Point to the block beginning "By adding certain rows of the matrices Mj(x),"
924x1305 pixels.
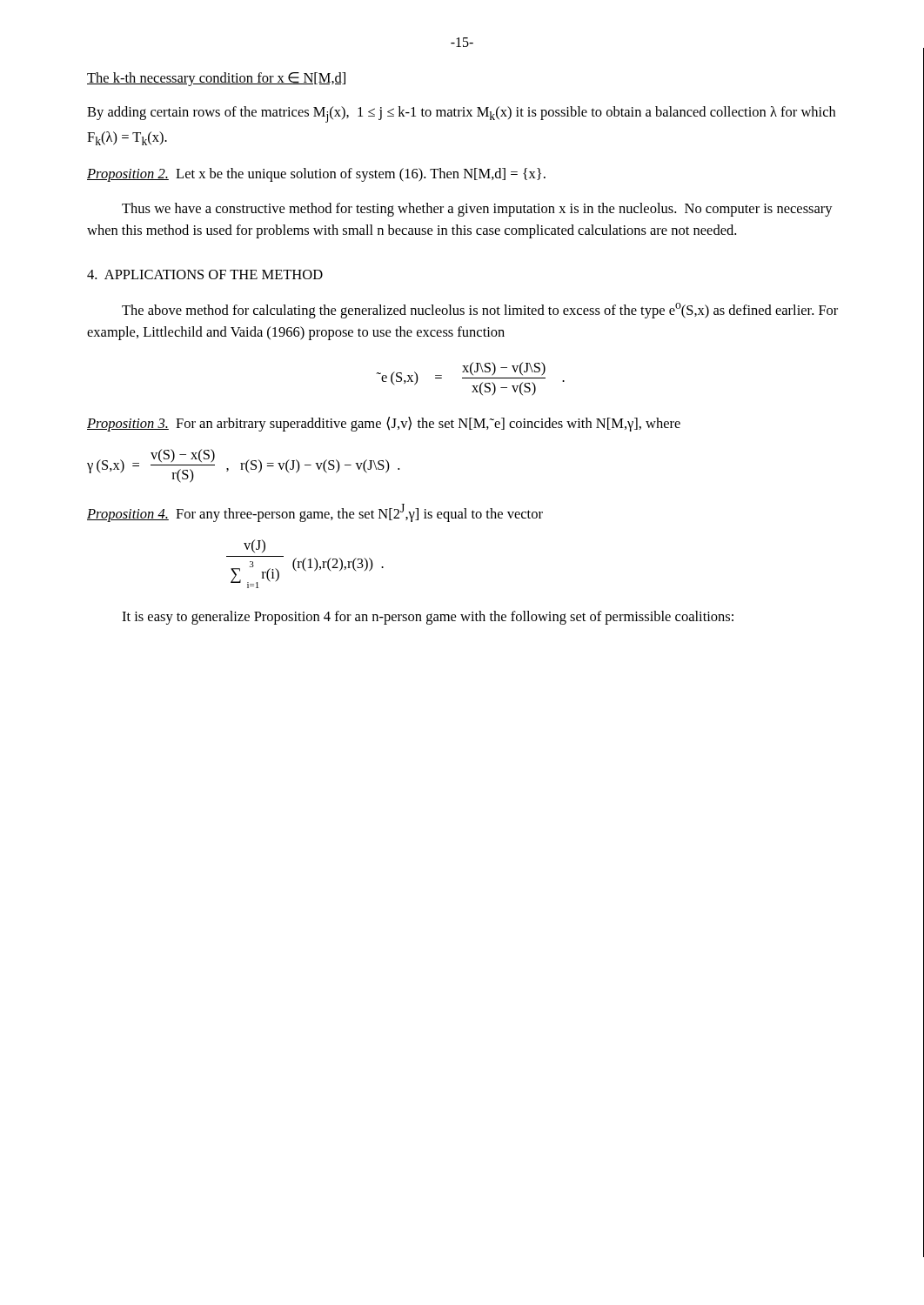pyautogui.click(x=461, y=126)
